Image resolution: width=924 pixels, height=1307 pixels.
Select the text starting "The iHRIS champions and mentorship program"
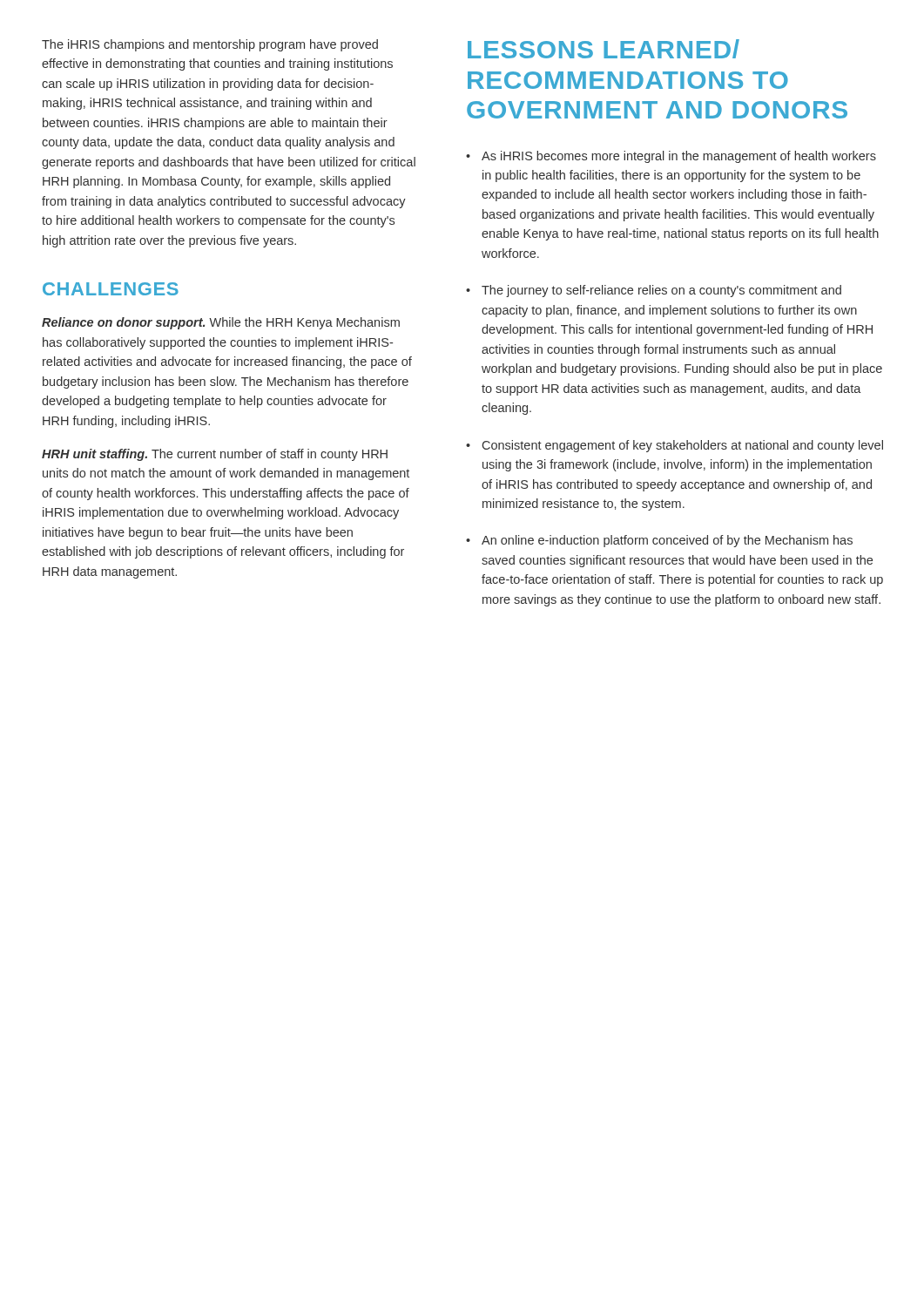click(229, 142)
